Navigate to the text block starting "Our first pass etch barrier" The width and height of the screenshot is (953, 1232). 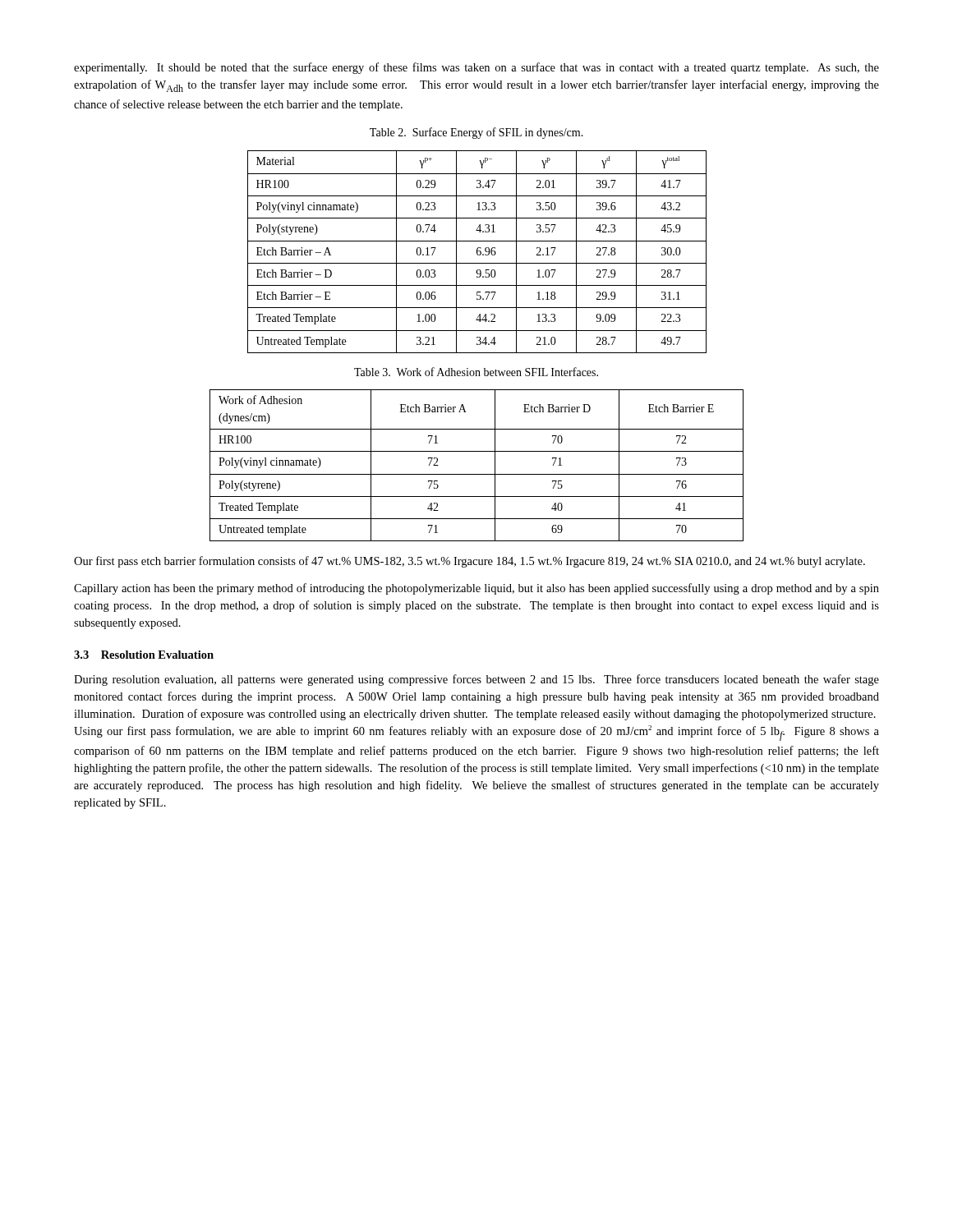[470, 561]
